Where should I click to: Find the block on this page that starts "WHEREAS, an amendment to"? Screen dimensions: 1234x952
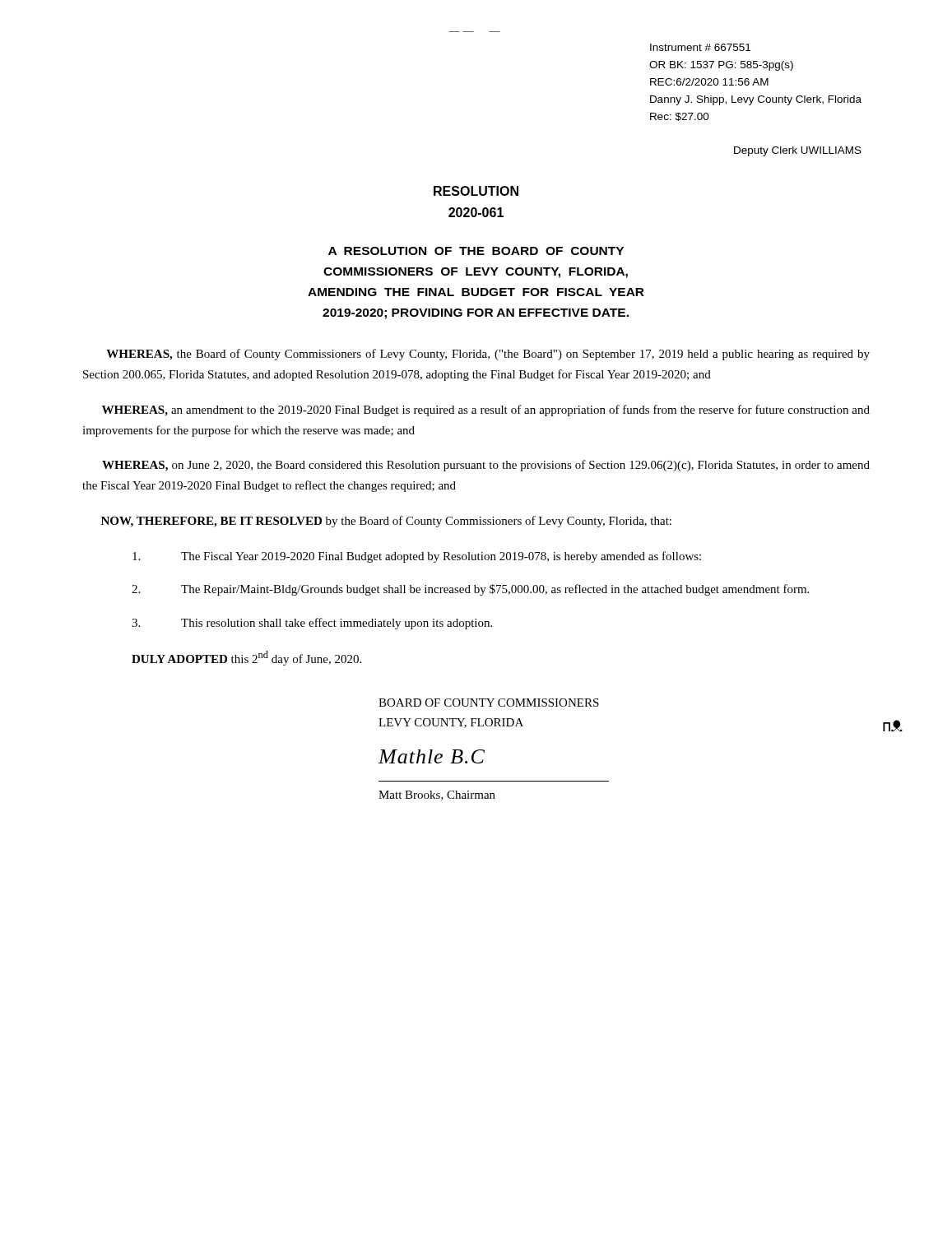pyautogui.click(x=476, y=420)
